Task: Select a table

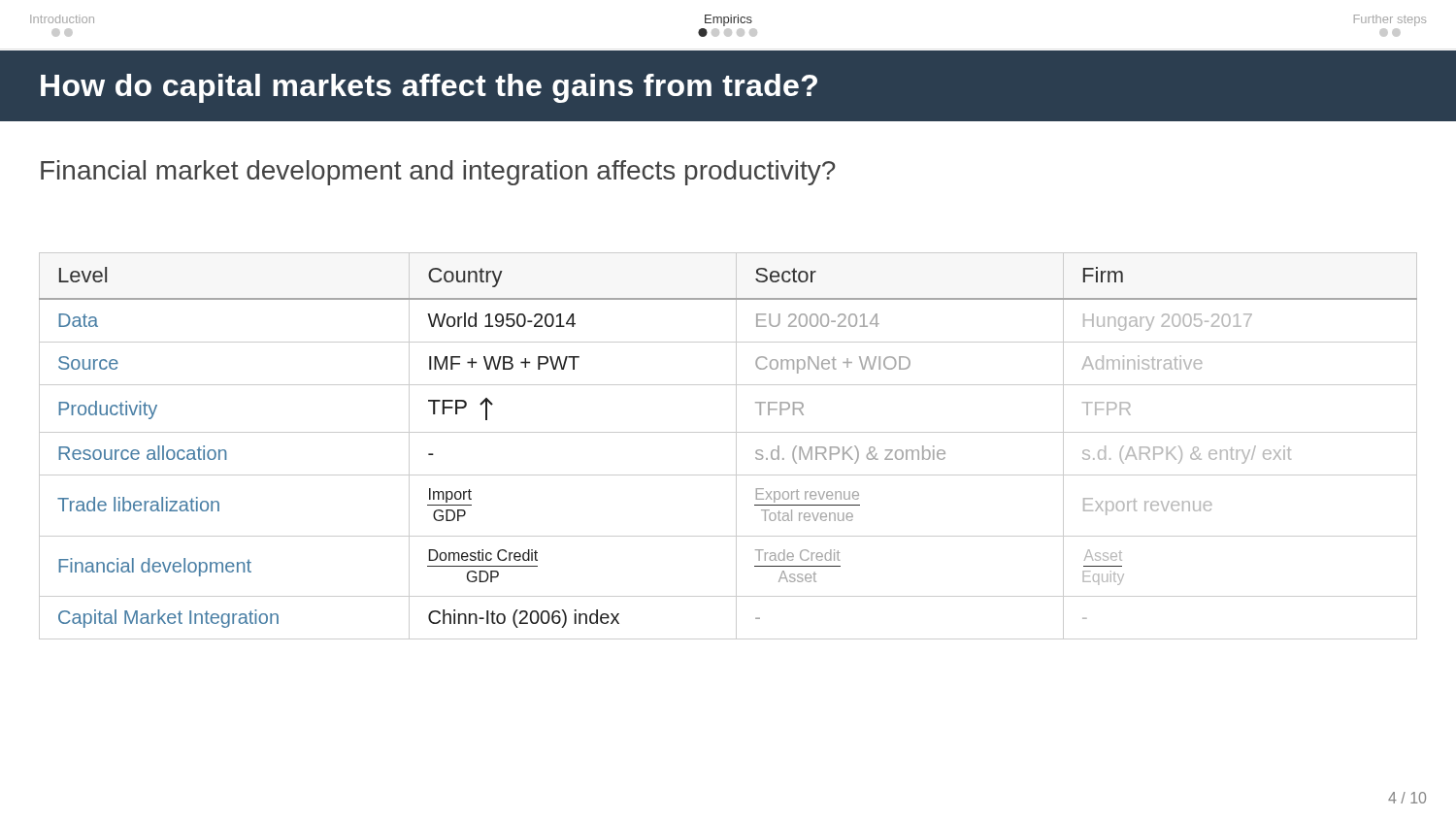Action: (728, 507)
